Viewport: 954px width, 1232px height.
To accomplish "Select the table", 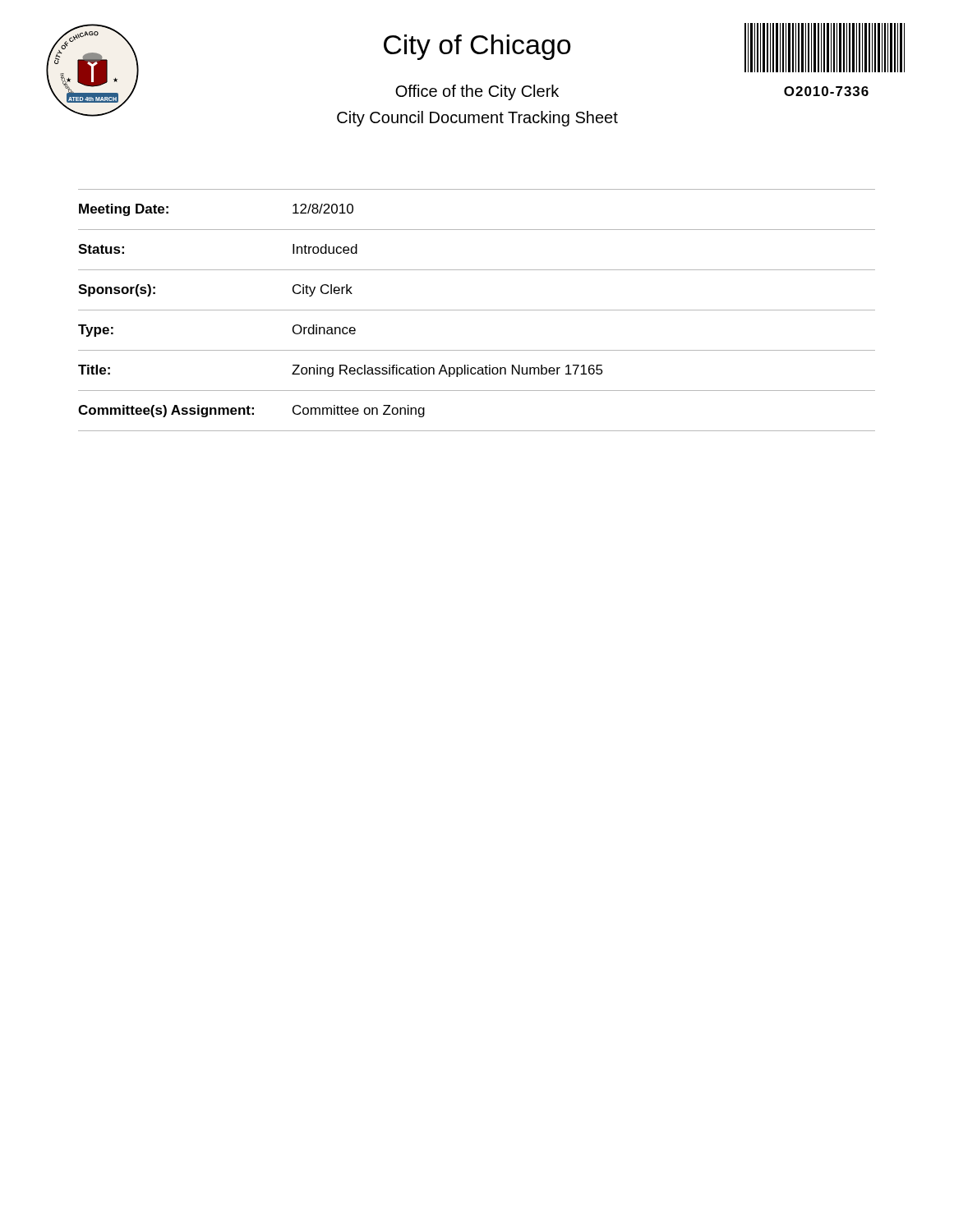I will 477,310.
